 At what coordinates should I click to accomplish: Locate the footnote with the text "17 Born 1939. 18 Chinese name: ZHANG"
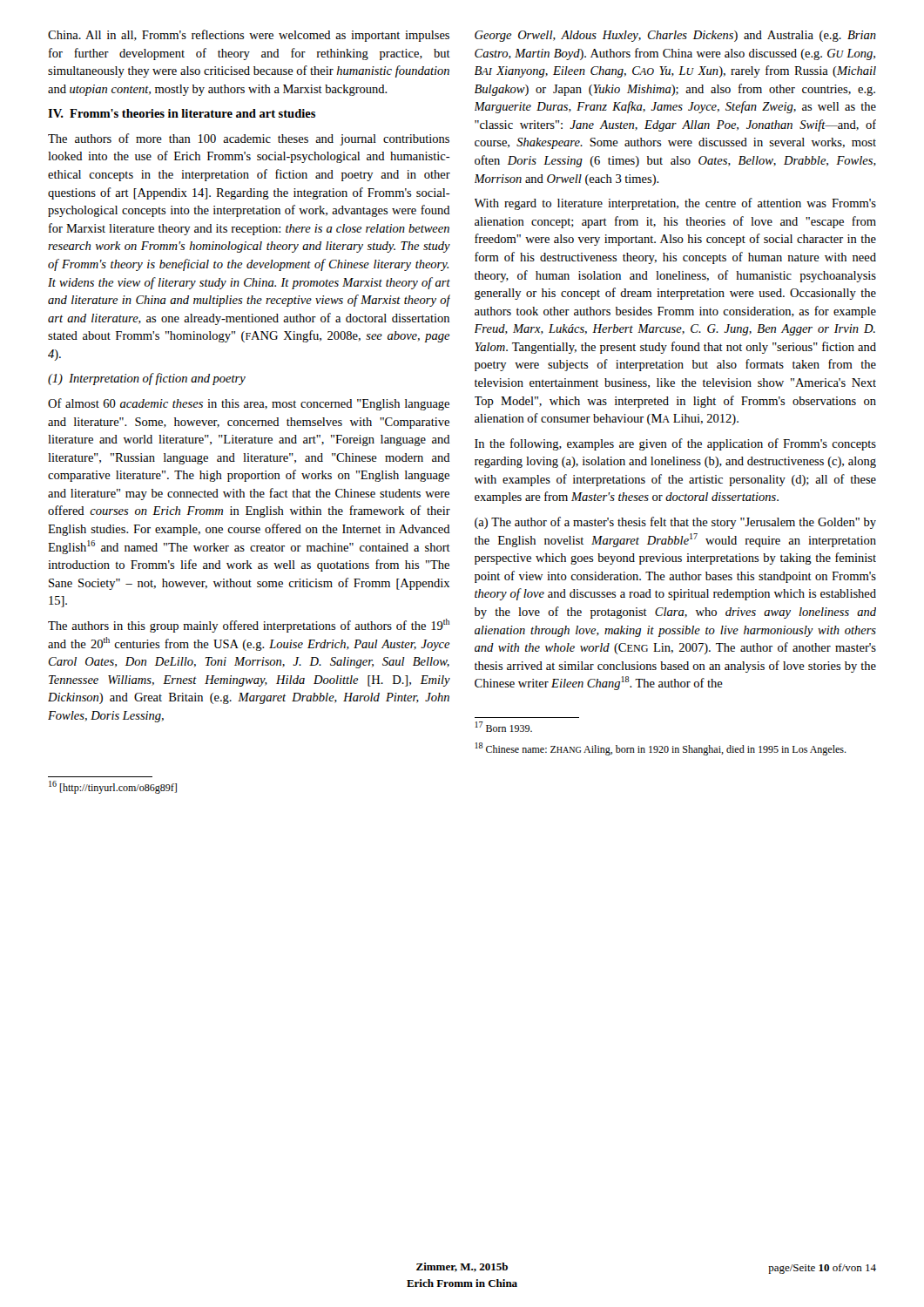click(x=675, y=737)
